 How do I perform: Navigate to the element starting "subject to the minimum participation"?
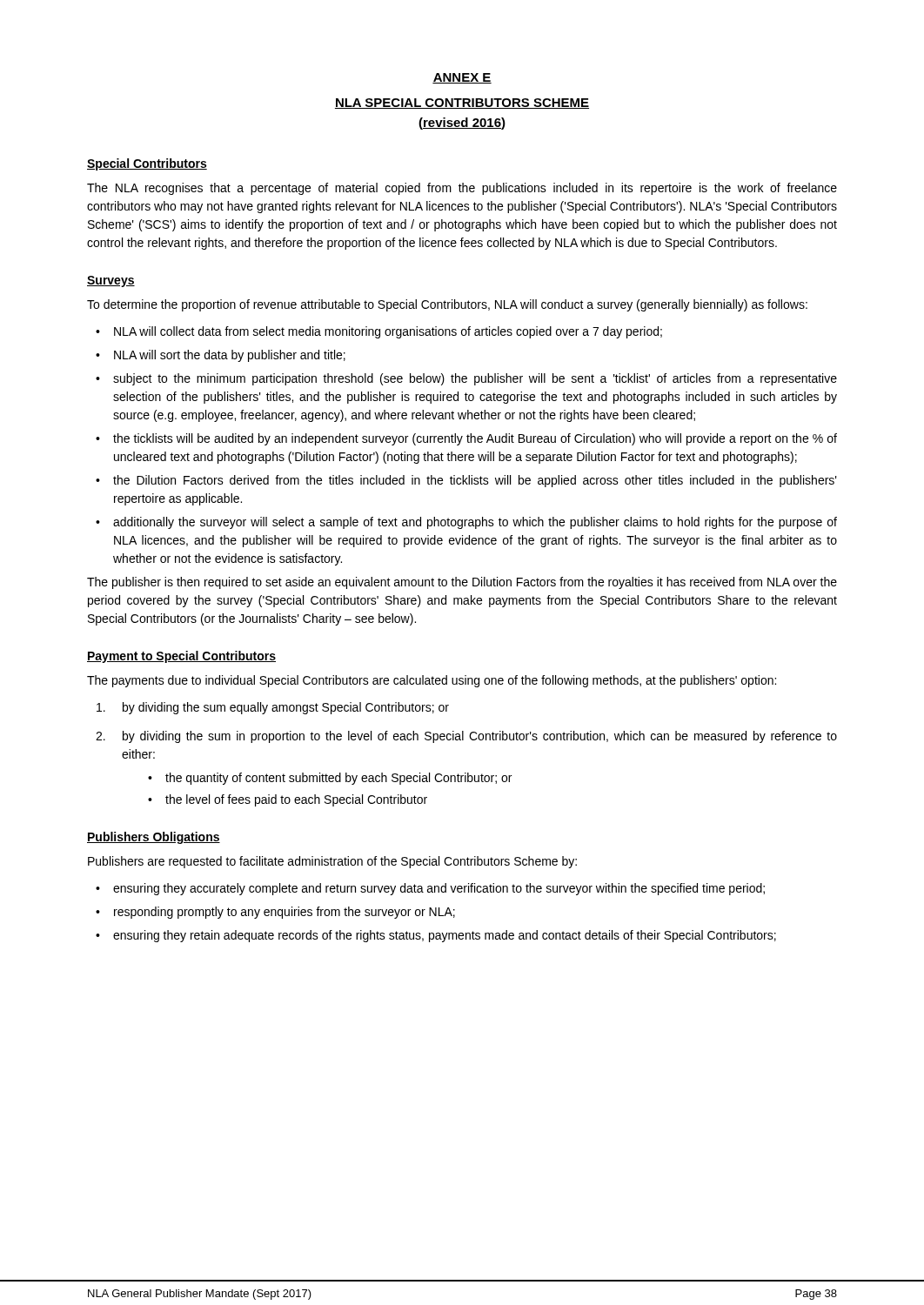(475, 397)
